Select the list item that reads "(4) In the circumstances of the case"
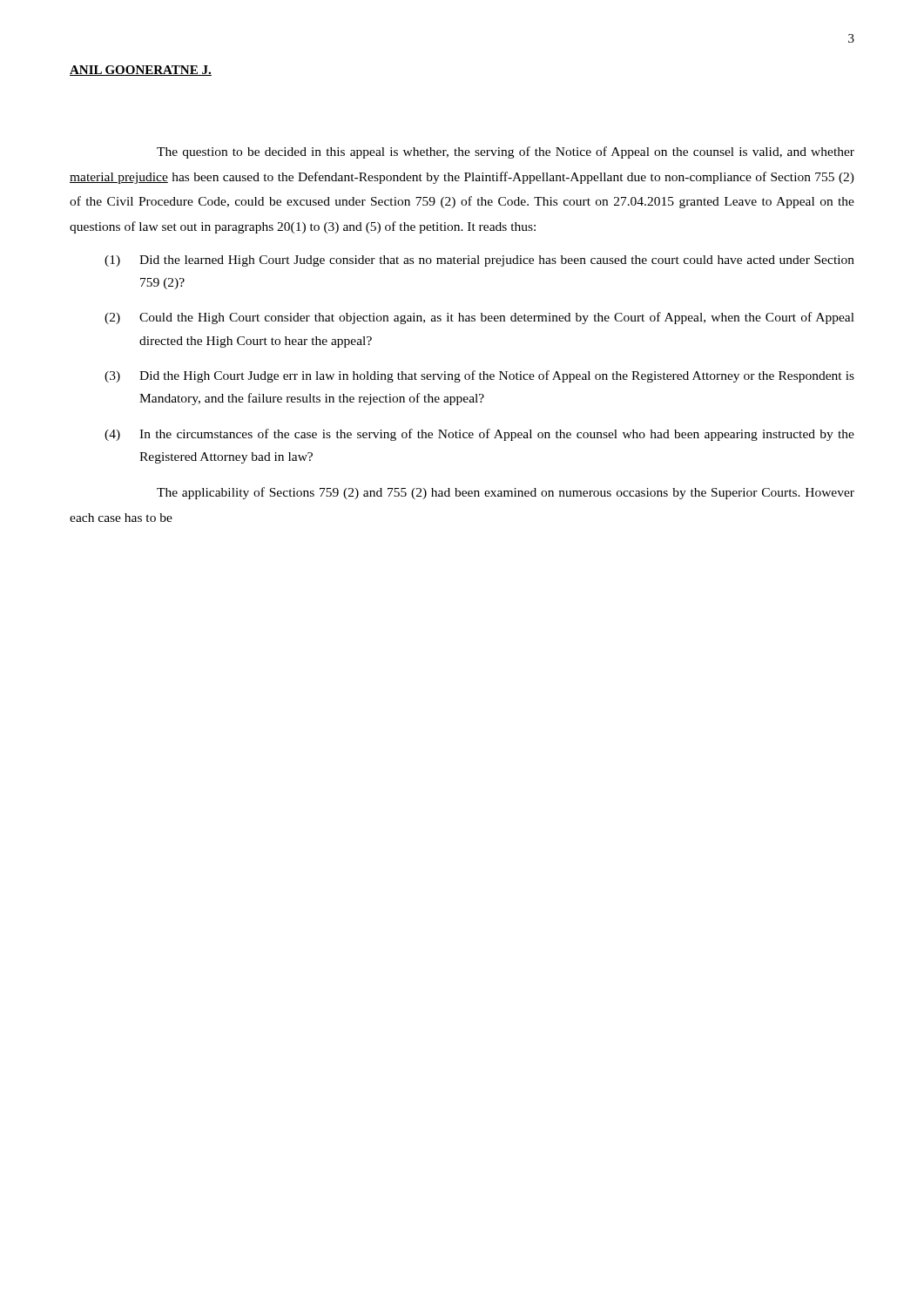This screenshot has height=1307, width=924. (x=462, y=445)
